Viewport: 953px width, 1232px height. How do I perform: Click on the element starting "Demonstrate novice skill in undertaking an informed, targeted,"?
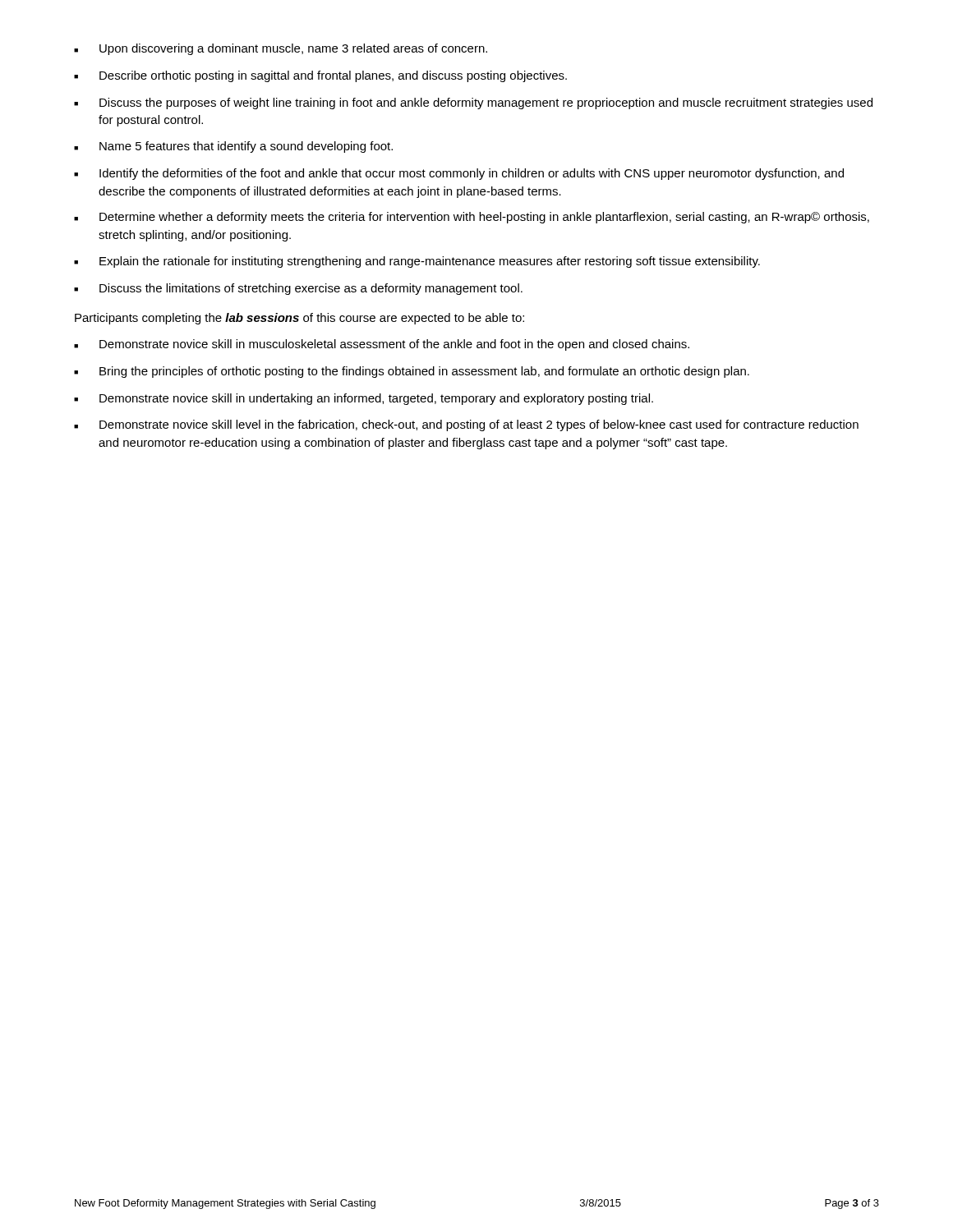click(476, 398)
